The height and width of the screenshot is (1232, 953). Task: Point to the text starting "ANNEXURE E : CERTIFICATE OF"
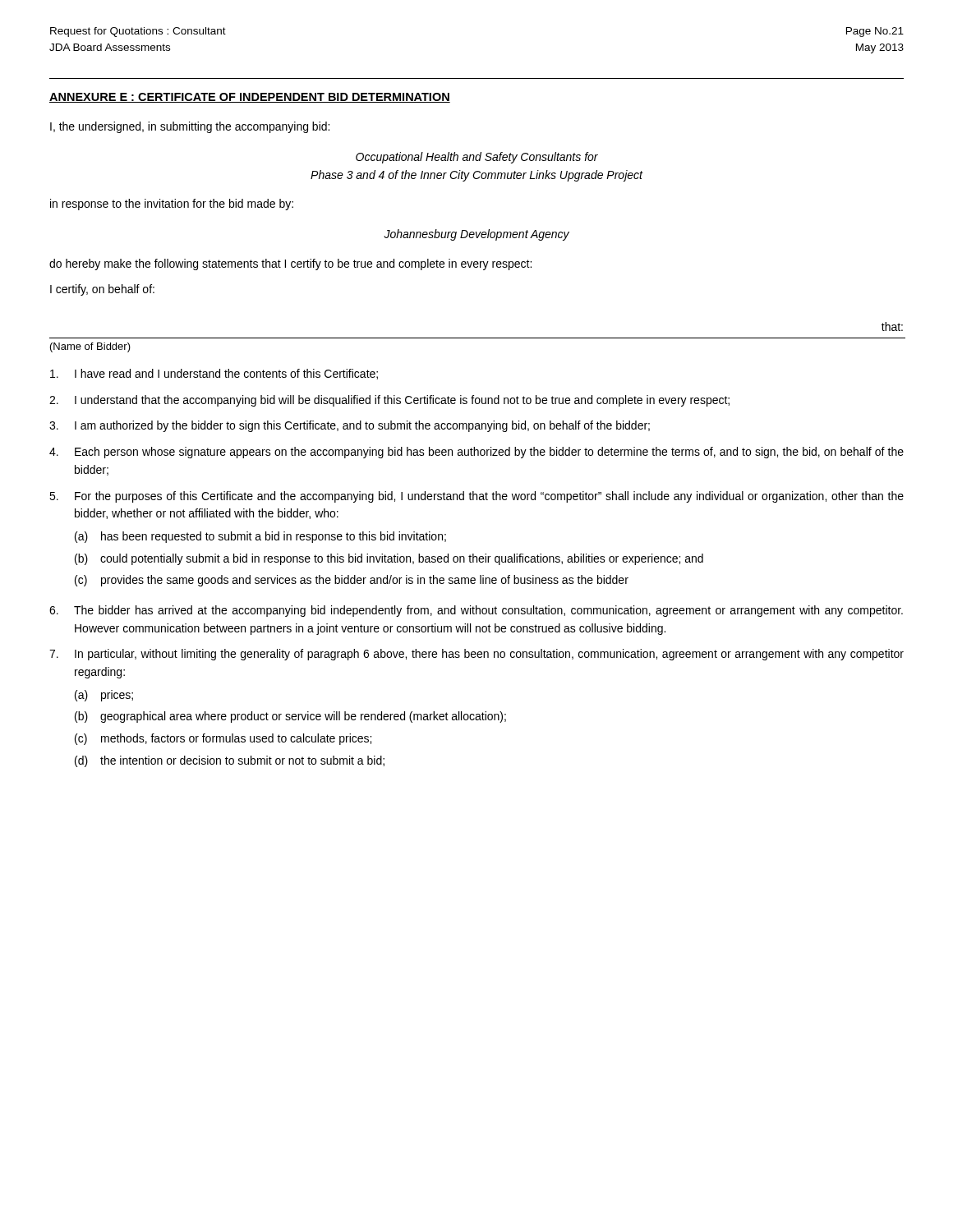coord(250,97)
